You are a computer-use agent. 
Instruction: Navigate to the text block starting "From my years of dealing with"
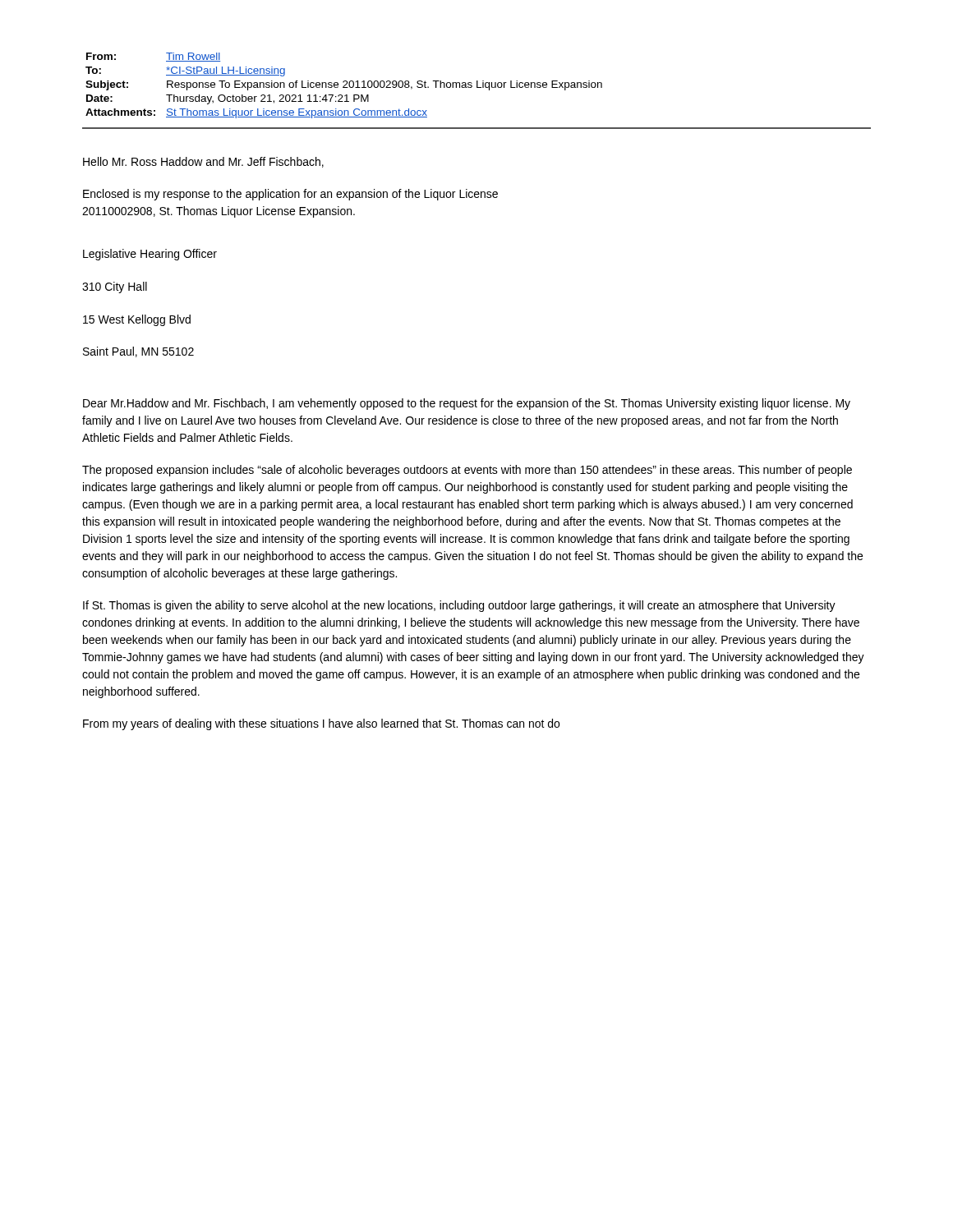point(321,724)
